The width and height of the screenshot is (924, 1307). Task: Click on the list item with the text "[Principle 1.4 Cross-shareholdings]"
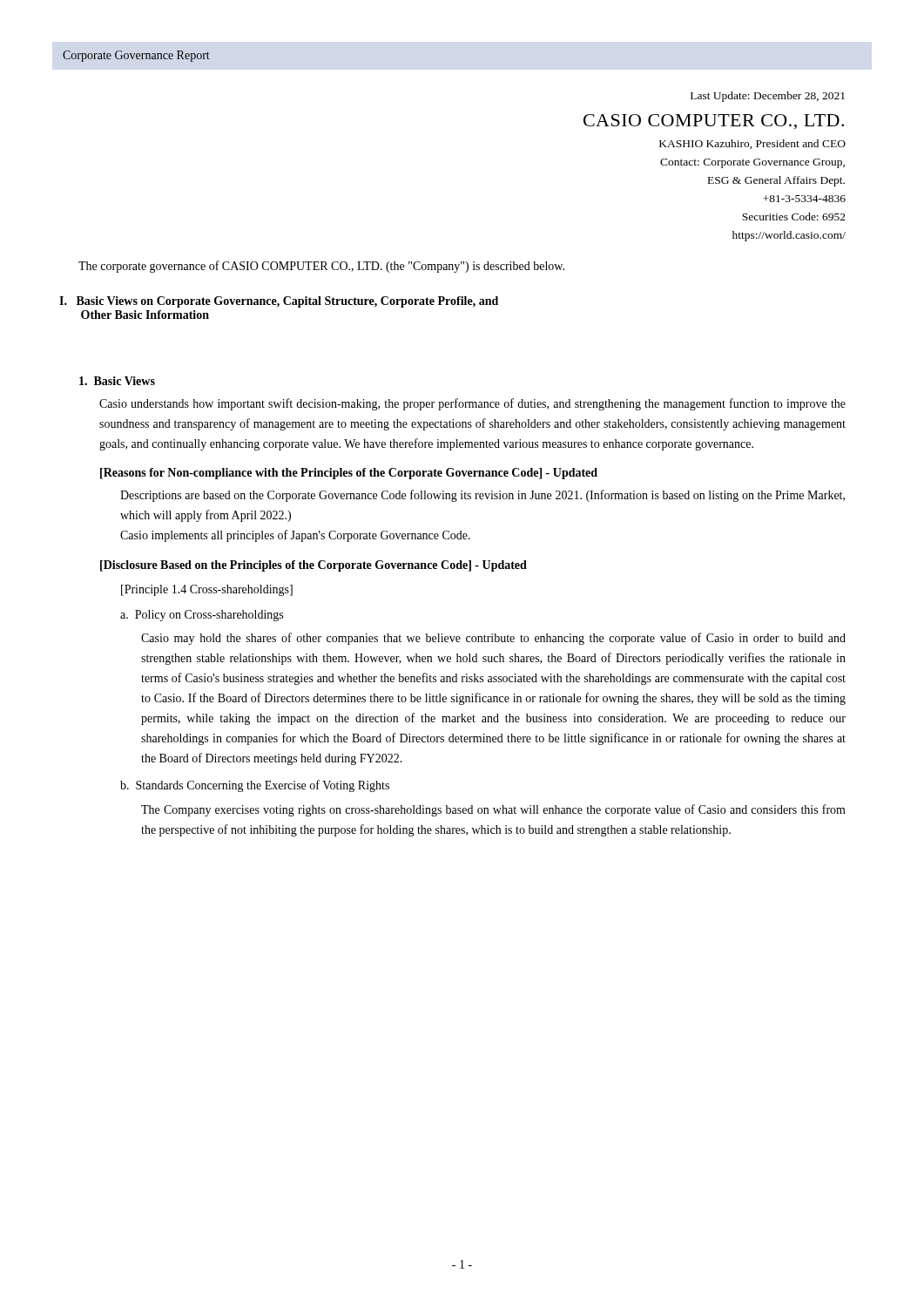207,590
